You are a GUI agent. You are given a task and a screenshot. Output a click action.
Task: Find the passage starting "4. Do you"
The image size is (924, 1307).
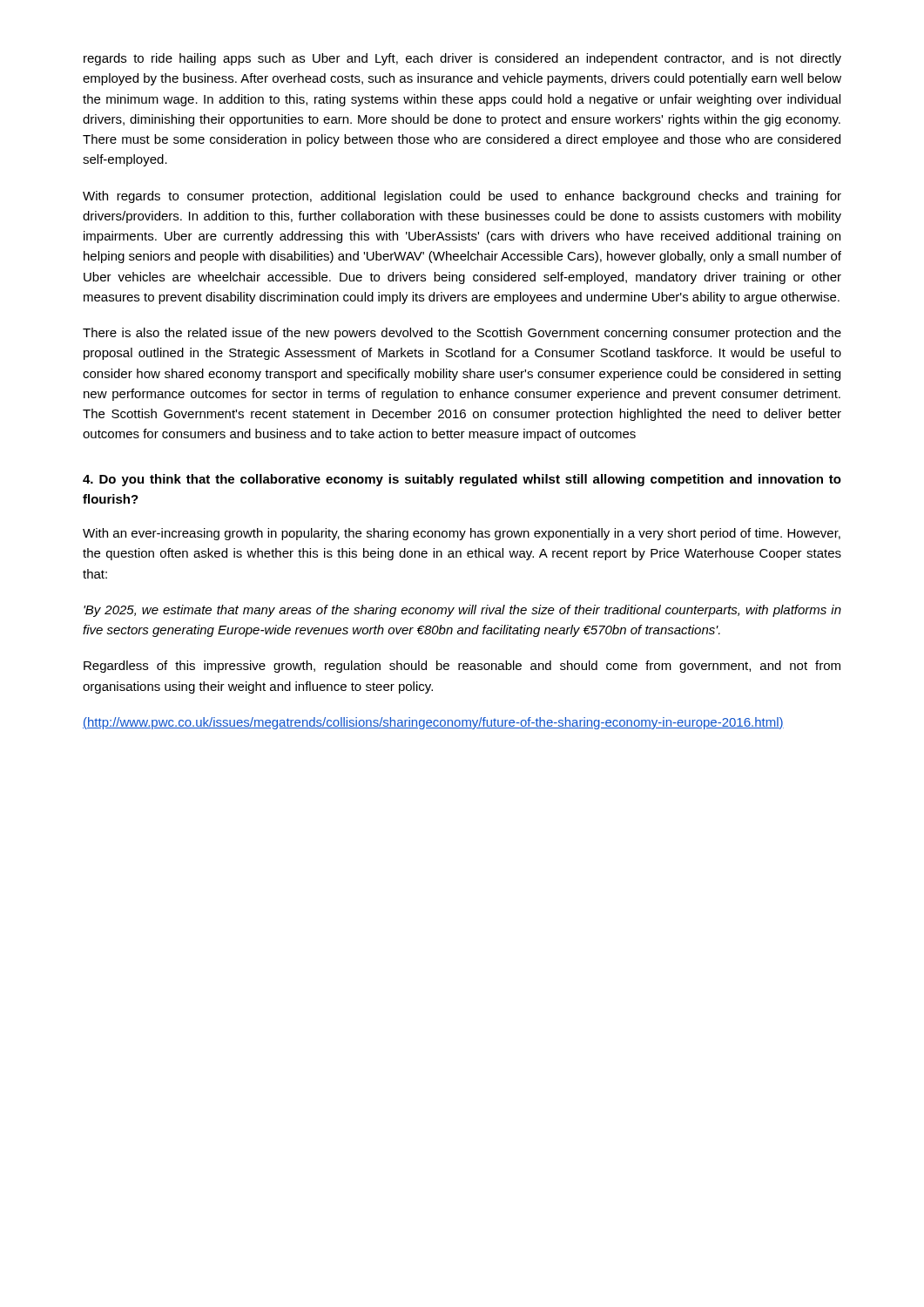(x=462, y=488)
